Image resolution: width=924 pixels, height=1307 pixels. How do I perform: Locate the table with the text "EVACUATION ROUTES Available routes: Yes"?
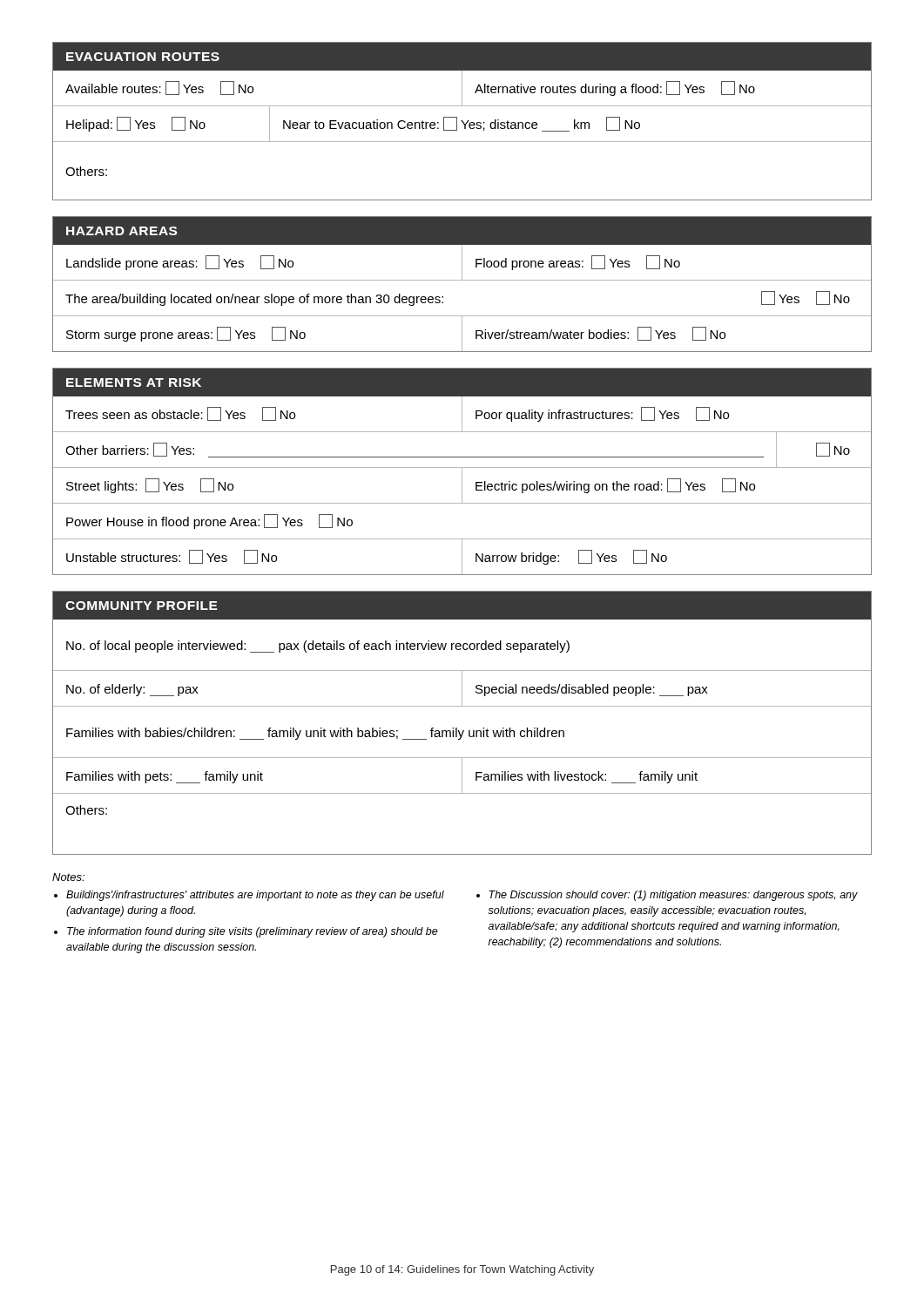point(462,121)
